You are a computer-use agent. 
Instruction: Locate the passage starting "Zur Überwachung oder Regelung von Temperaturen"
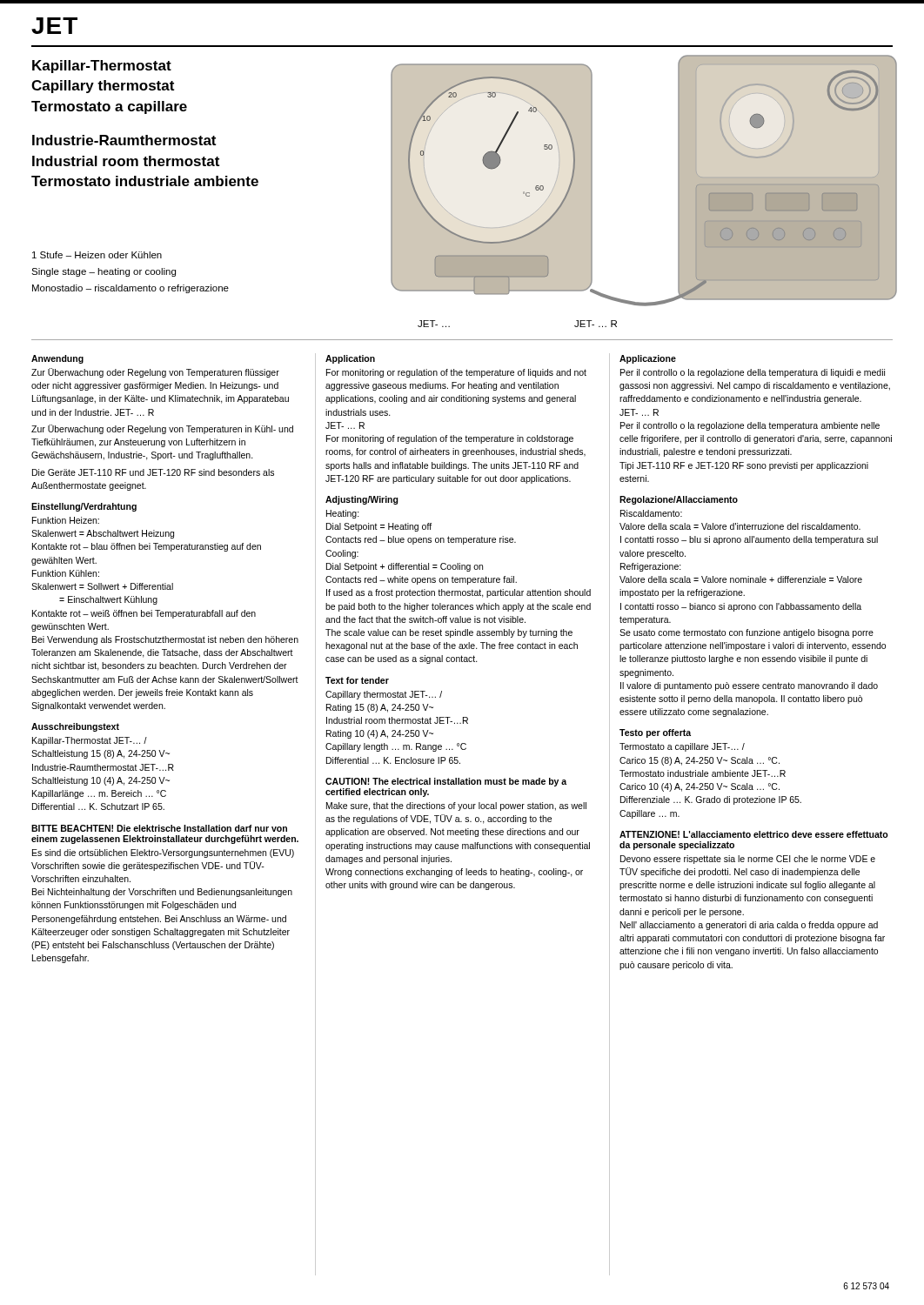165,429
